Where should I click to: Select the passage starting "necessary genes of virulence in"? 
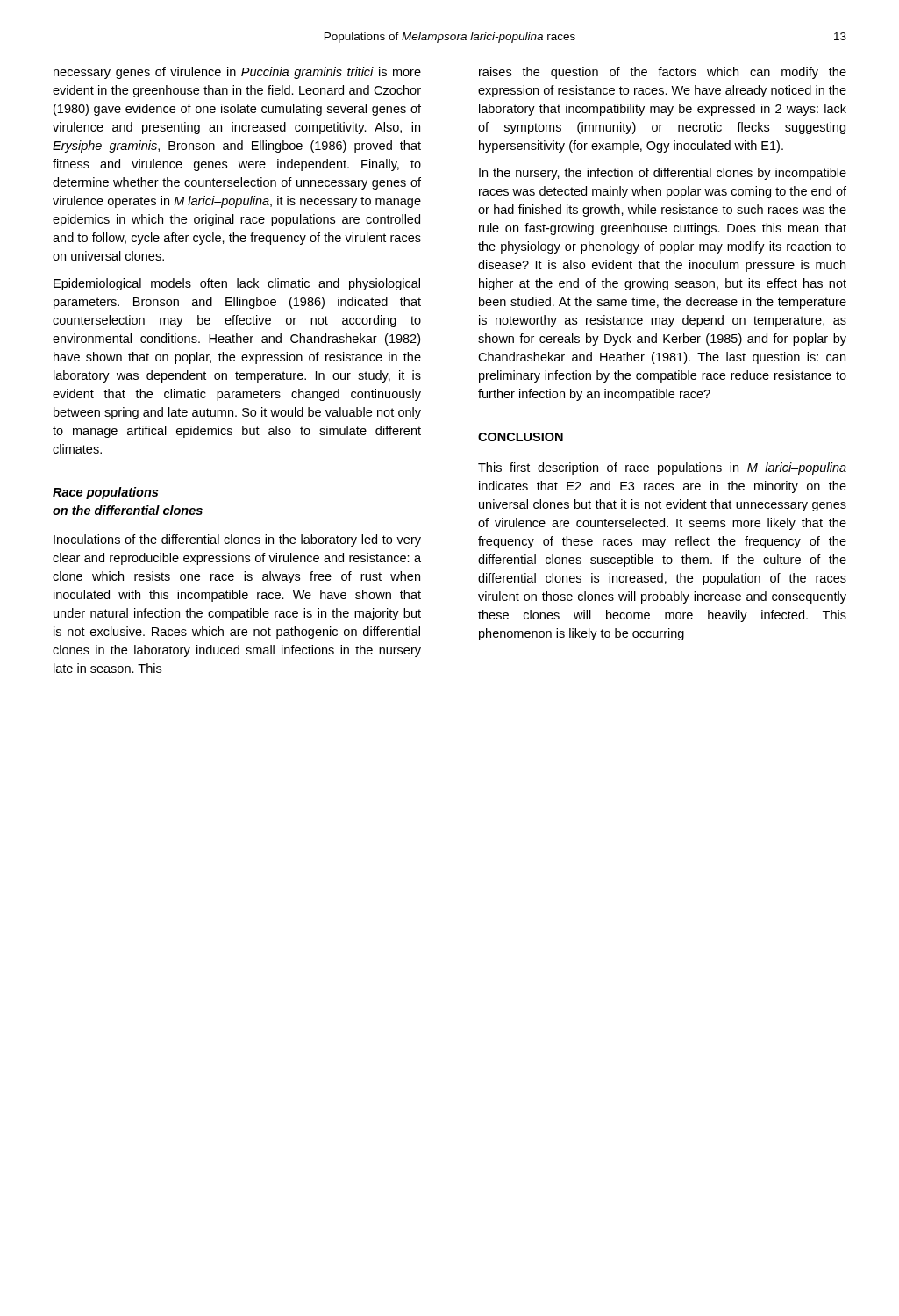click(x=237, y=165)
